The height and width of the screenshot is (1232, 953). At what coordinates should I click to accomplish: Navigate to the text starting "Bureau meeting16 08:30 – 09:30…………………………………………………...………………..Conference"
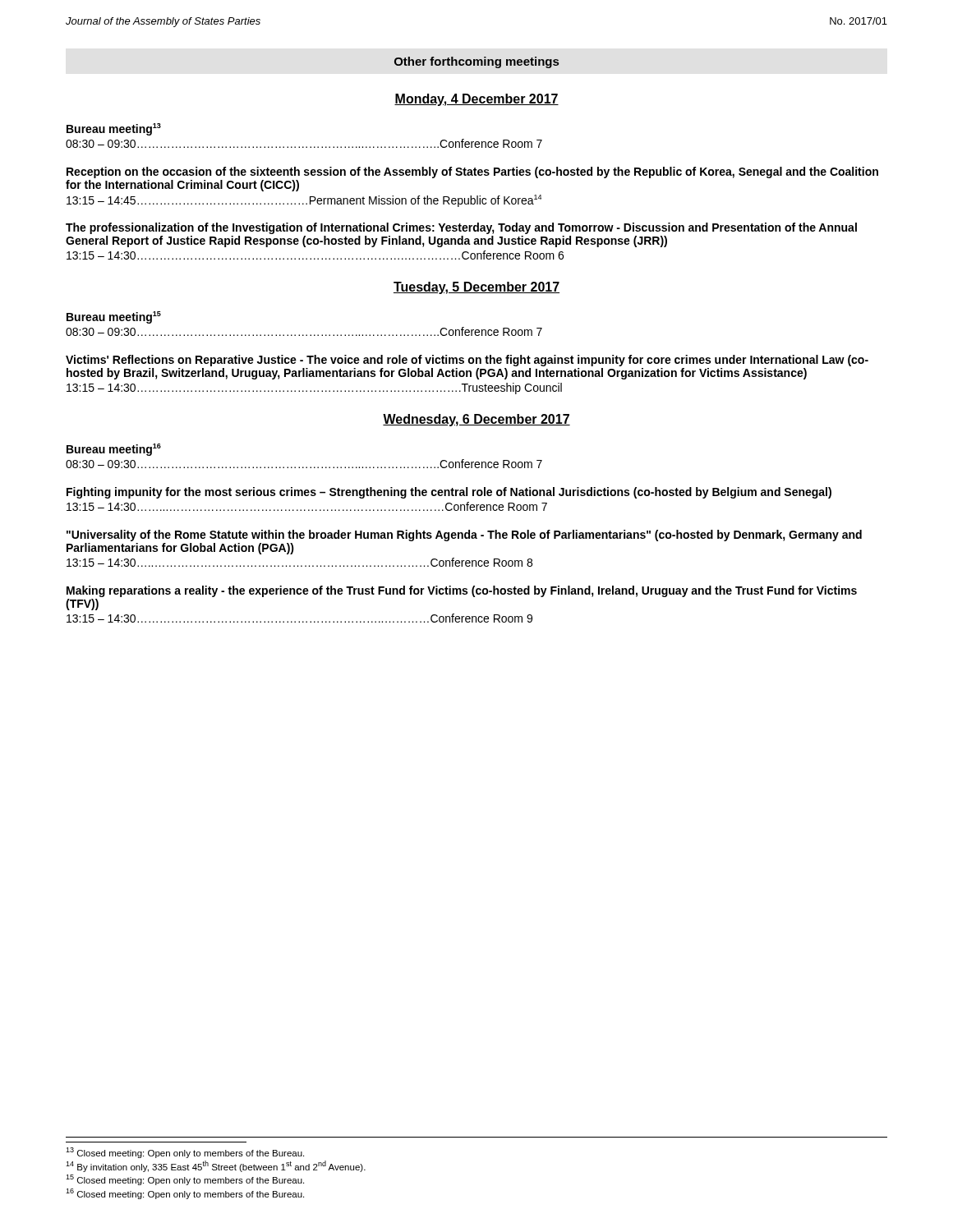pyautogui.click(x=476, y=456)
